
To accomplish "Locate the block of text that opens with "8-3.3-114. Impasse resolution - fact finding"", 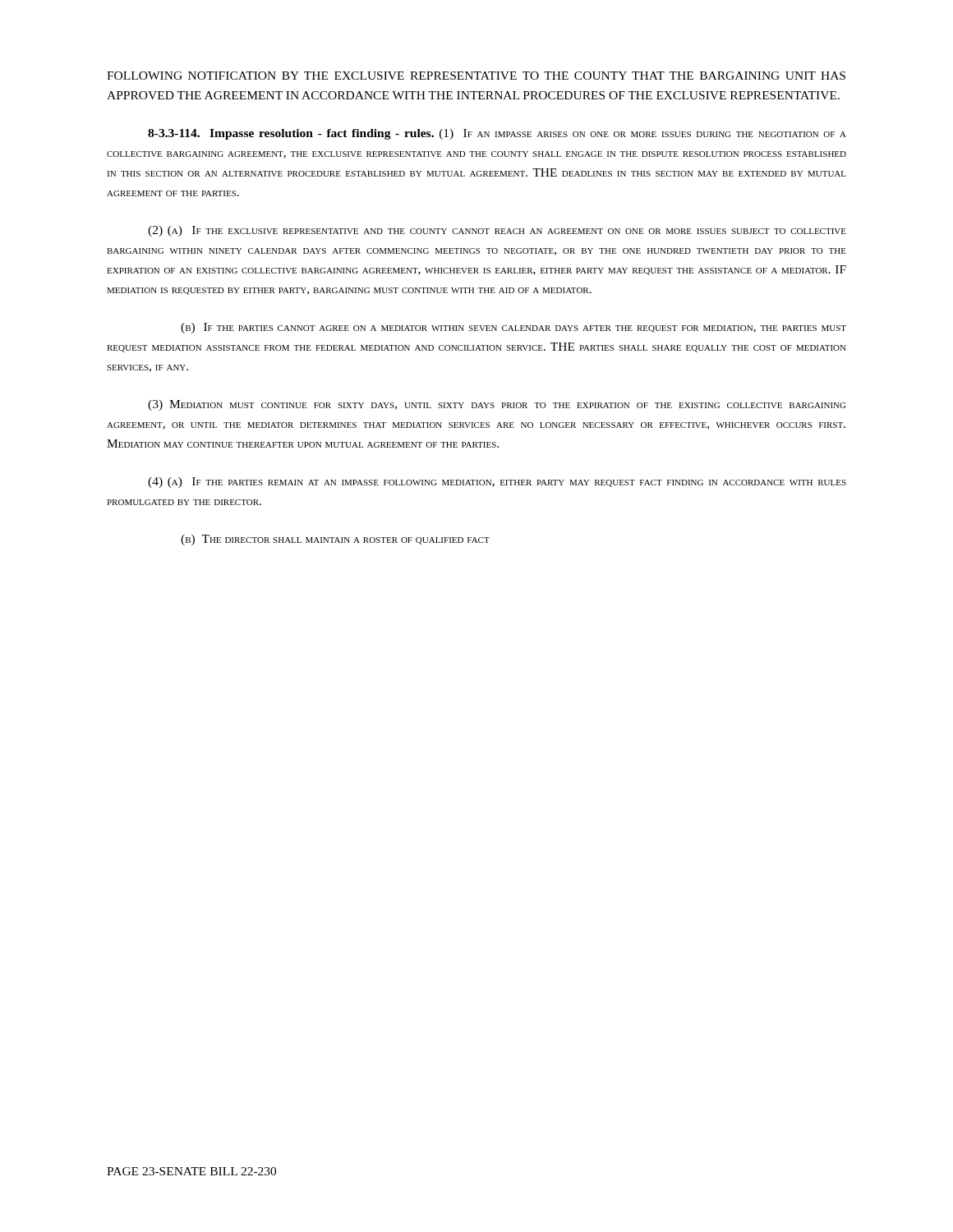I will 476,162.
